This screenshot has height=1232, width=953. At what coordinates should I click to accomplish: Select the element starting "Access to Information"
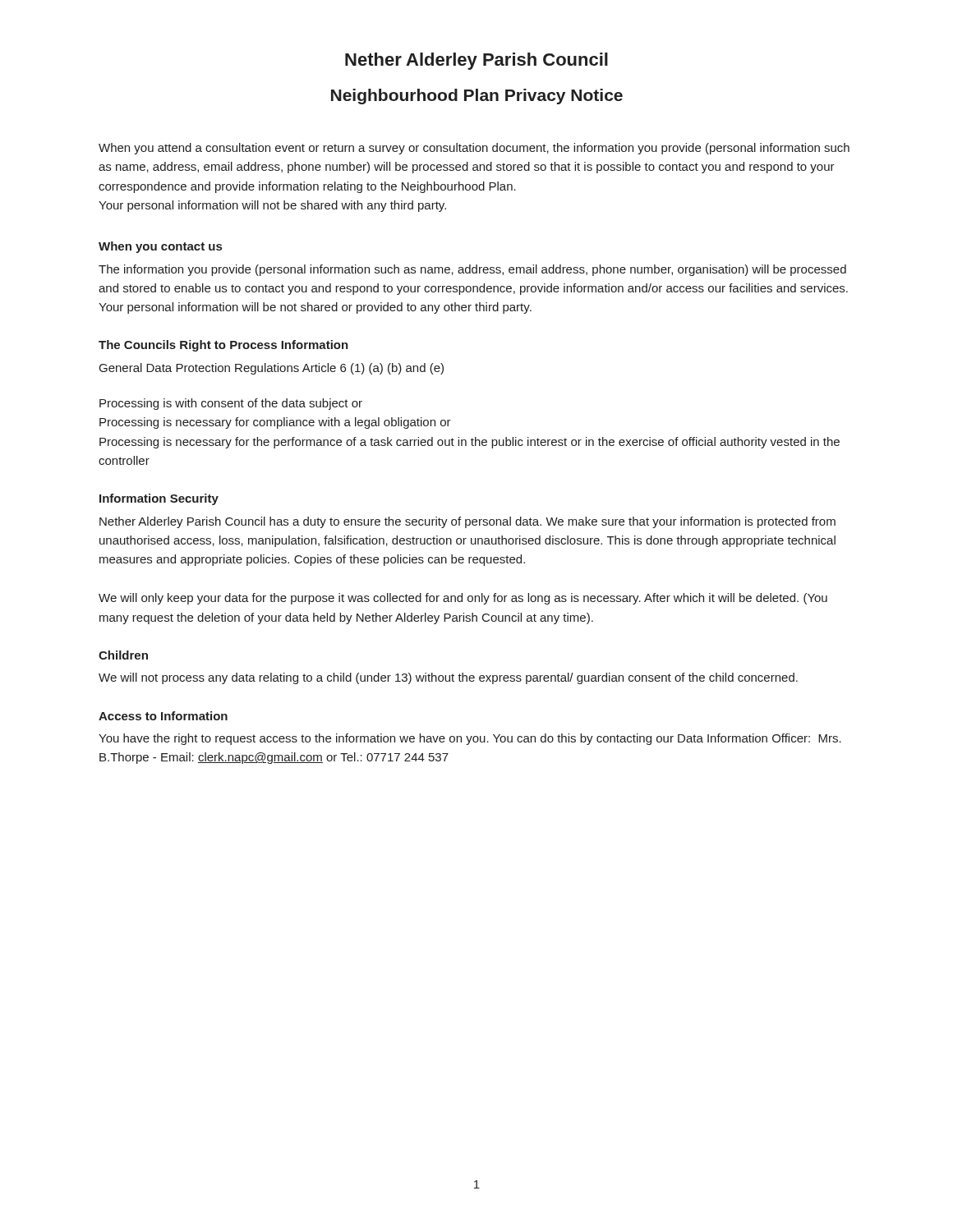[163, 715]
